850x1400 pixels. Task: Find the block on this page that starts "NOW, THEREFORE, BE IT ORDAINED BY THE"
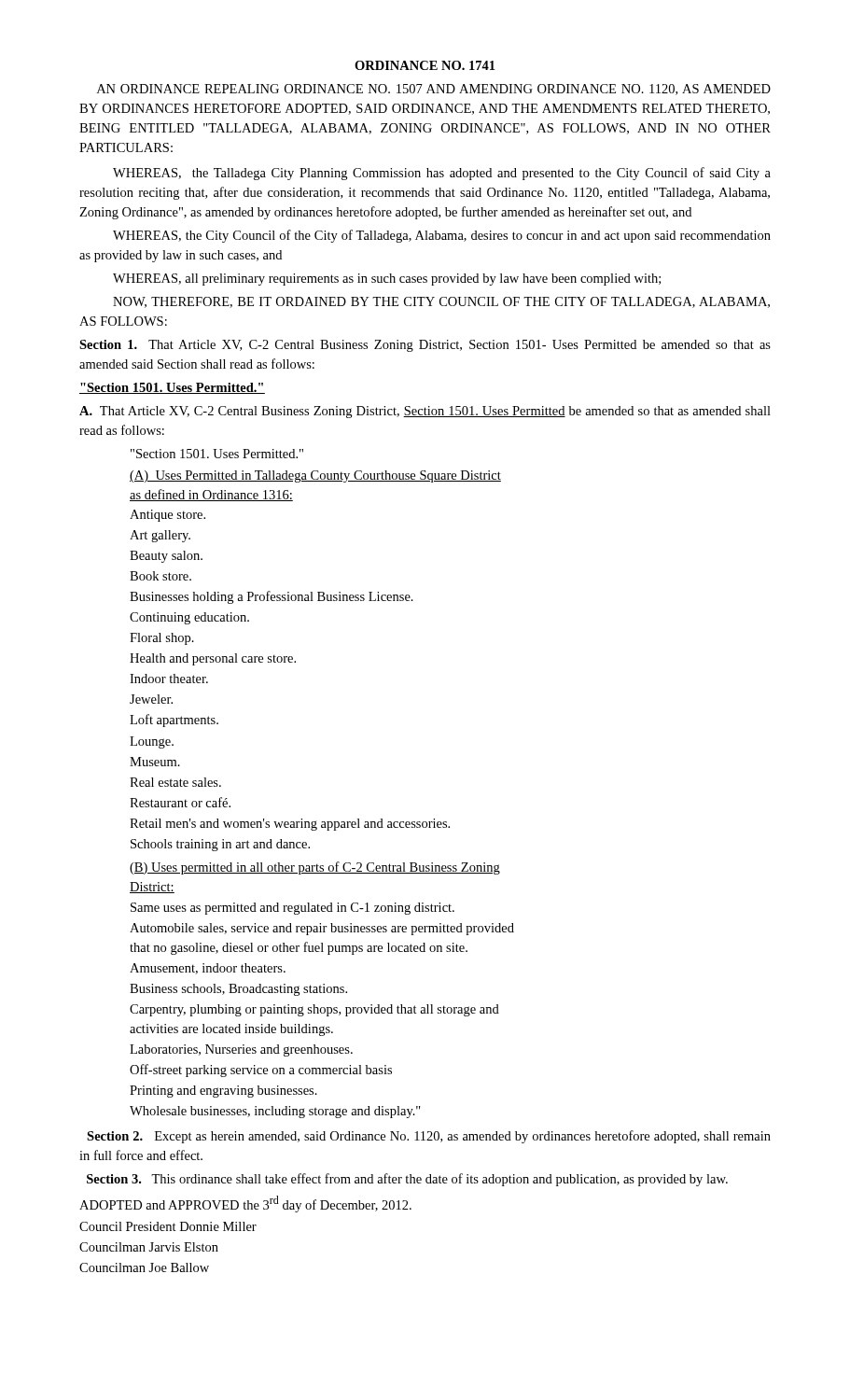click(x=425, y=311)
